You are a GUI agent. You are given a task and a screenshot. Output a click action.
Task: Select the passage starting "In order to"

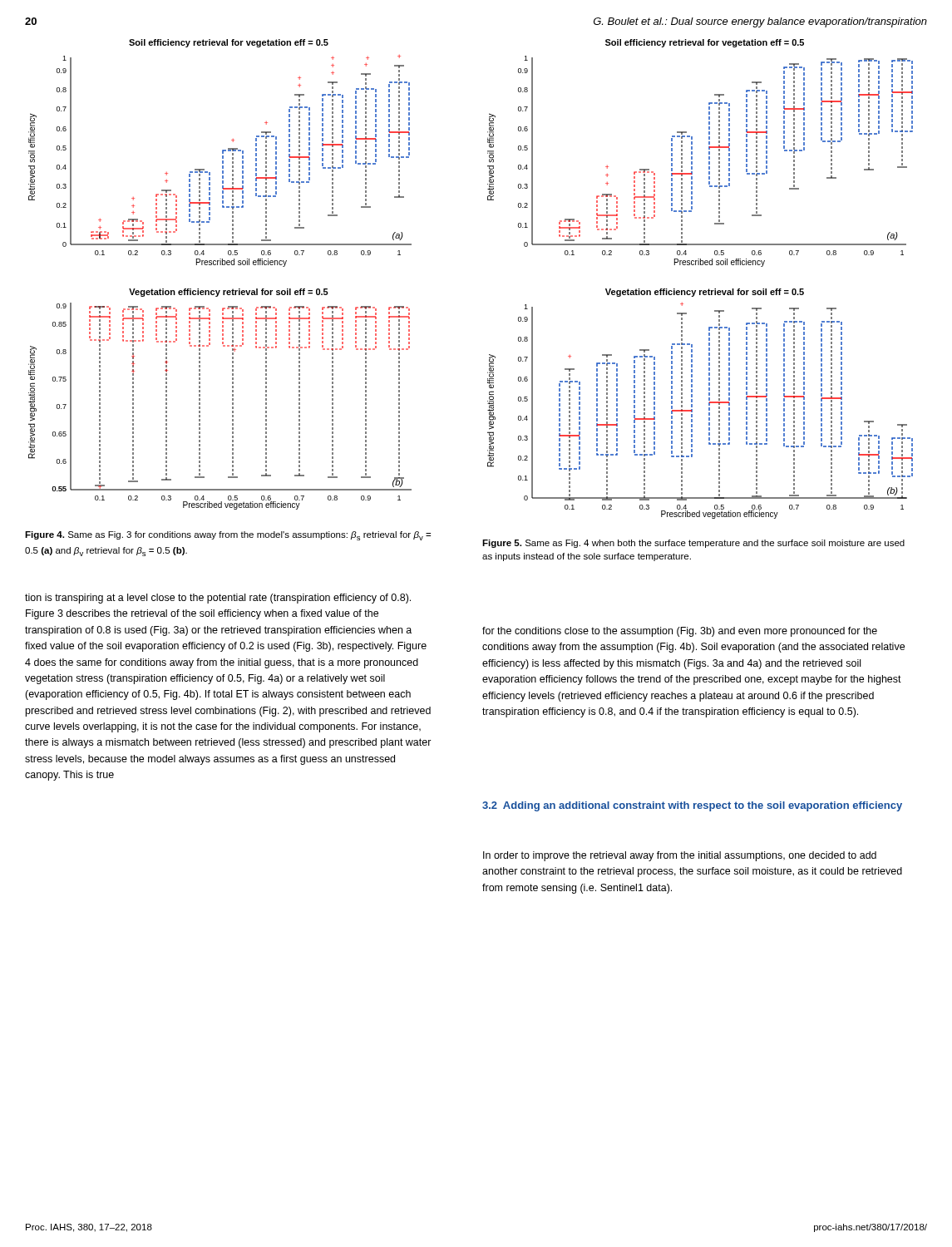pos(692,872)
